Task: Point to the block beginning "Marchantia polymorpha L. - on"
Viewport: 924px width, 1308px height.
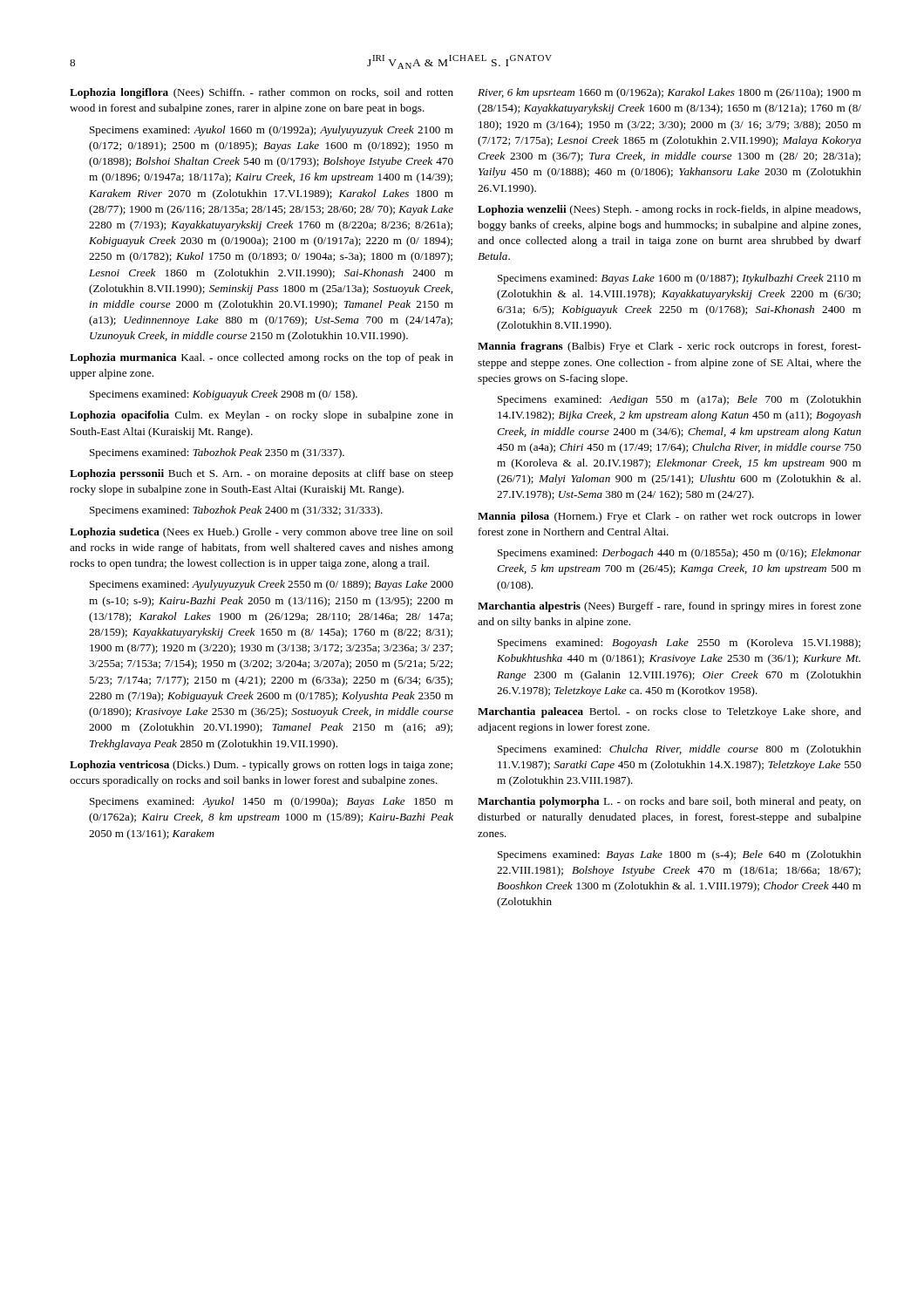Action: 669,818
